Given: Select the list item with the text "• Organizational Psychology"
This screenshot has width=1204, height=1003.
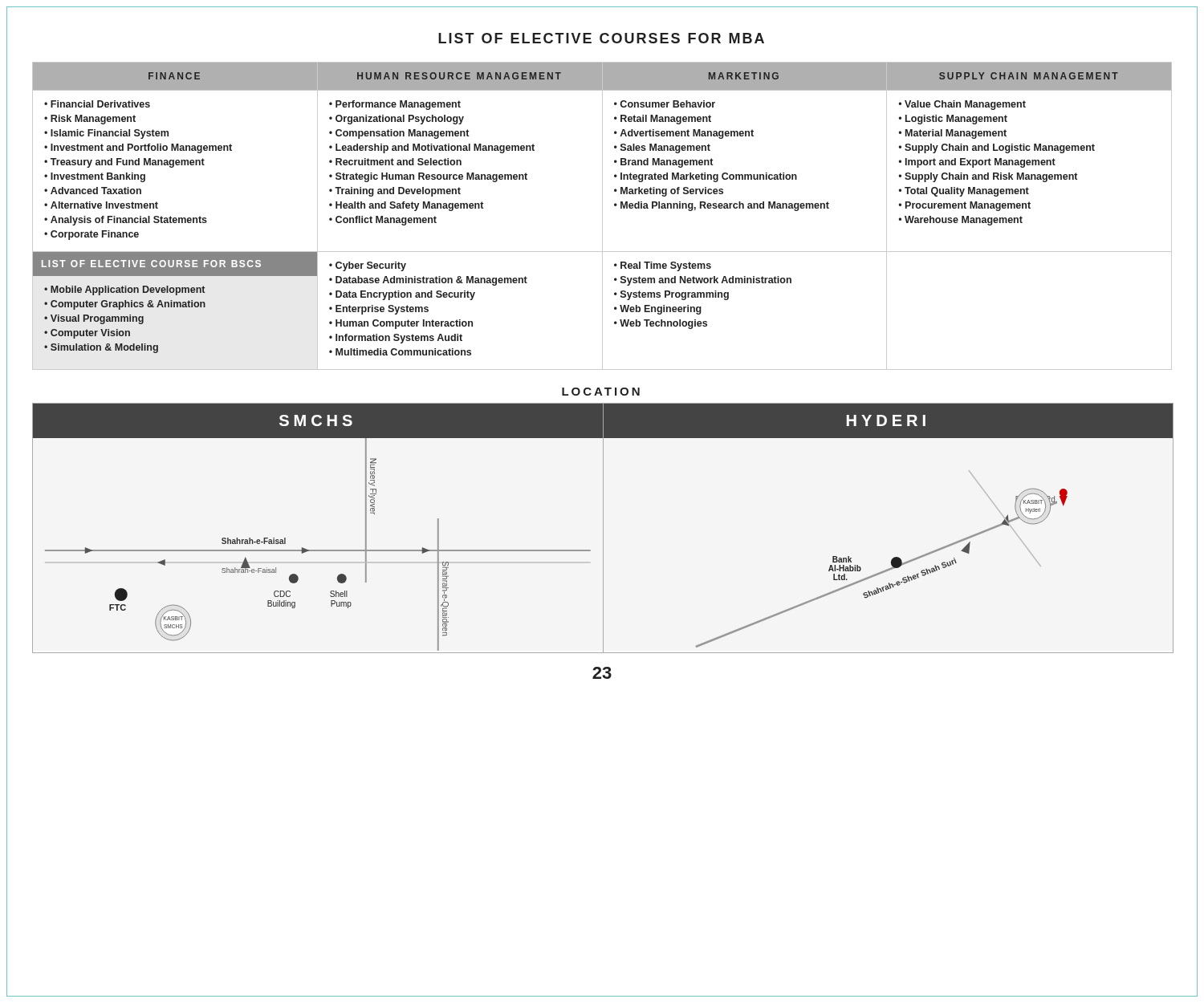Looking at the screenshot, I should coord(396,119).
